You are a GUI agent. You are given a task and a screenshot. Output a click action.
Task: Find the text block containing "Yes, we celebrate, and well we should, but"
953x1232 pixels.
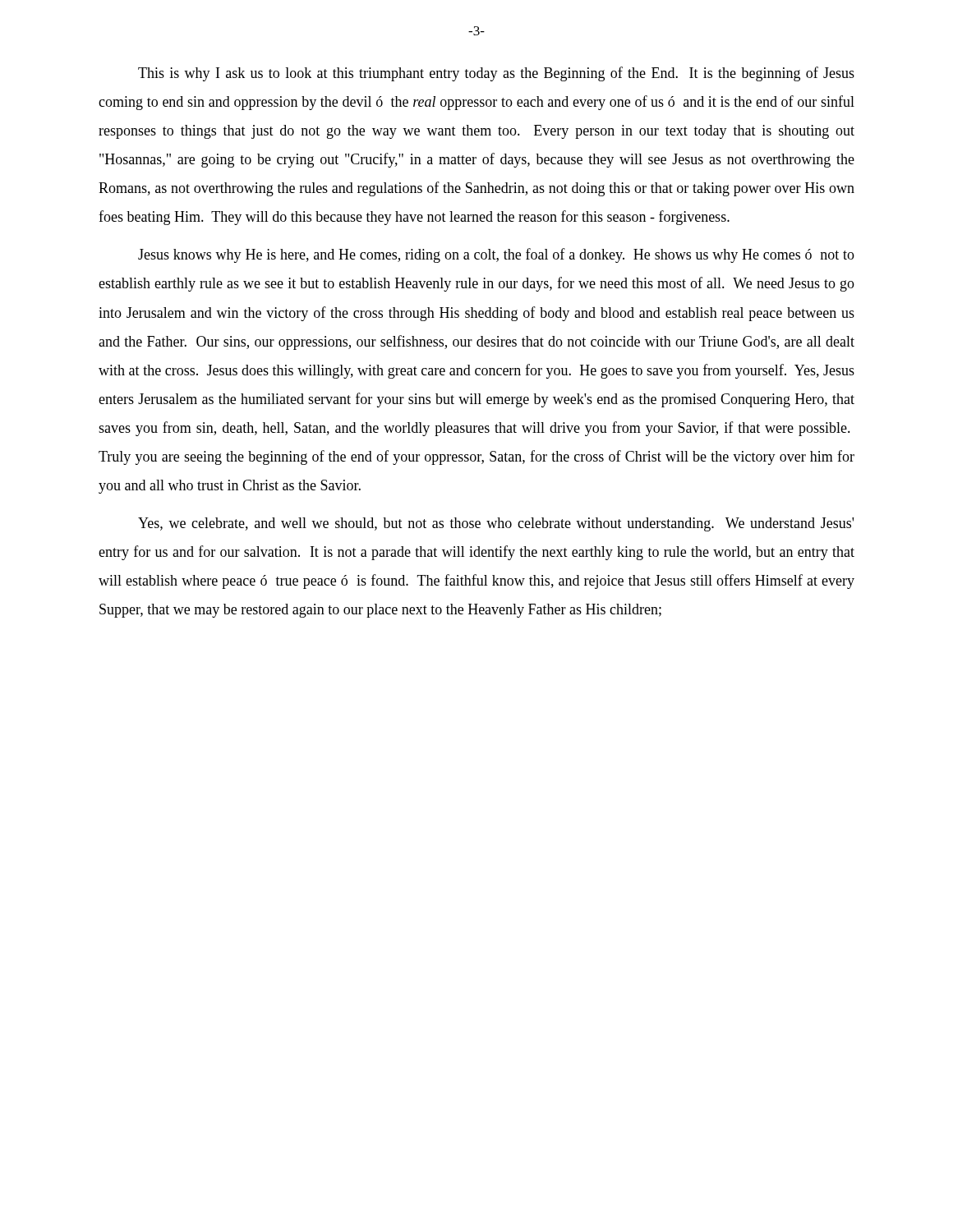point(476,566)
